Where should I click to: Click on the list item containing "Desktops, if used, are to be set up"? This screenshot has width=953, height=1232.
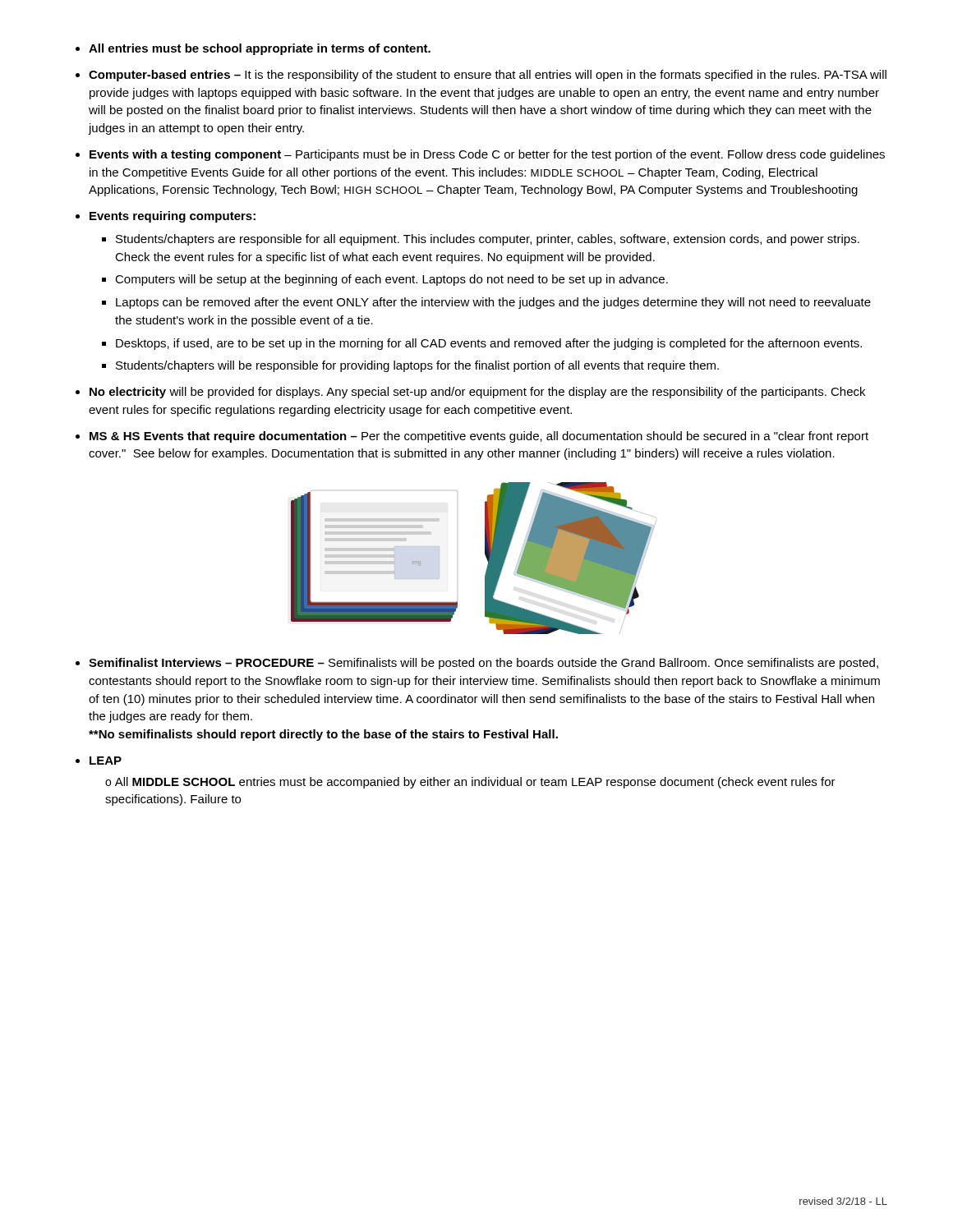[x=489, y=342]
